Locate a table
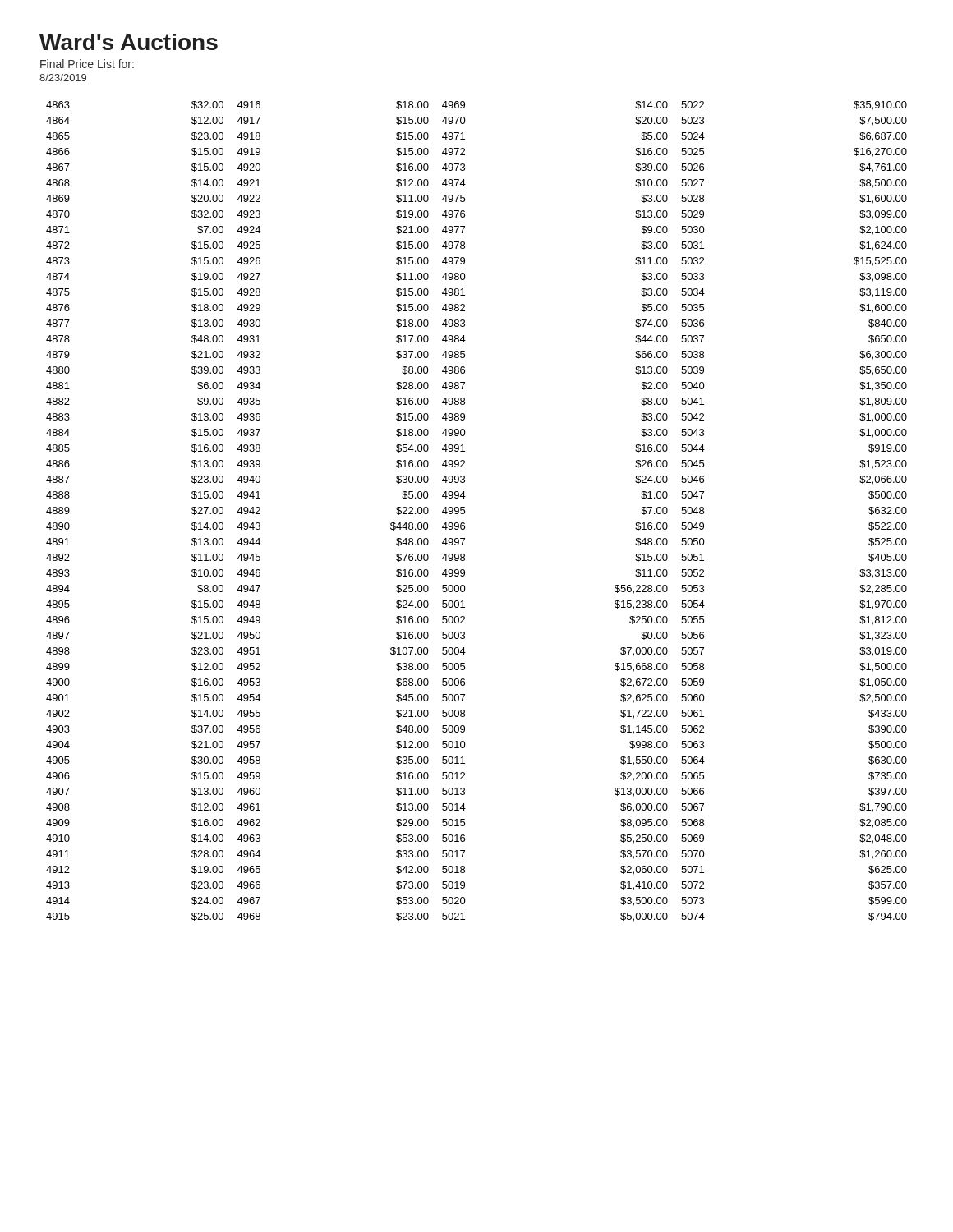Screen dimensions: 1232x953 tap(476, 510)
